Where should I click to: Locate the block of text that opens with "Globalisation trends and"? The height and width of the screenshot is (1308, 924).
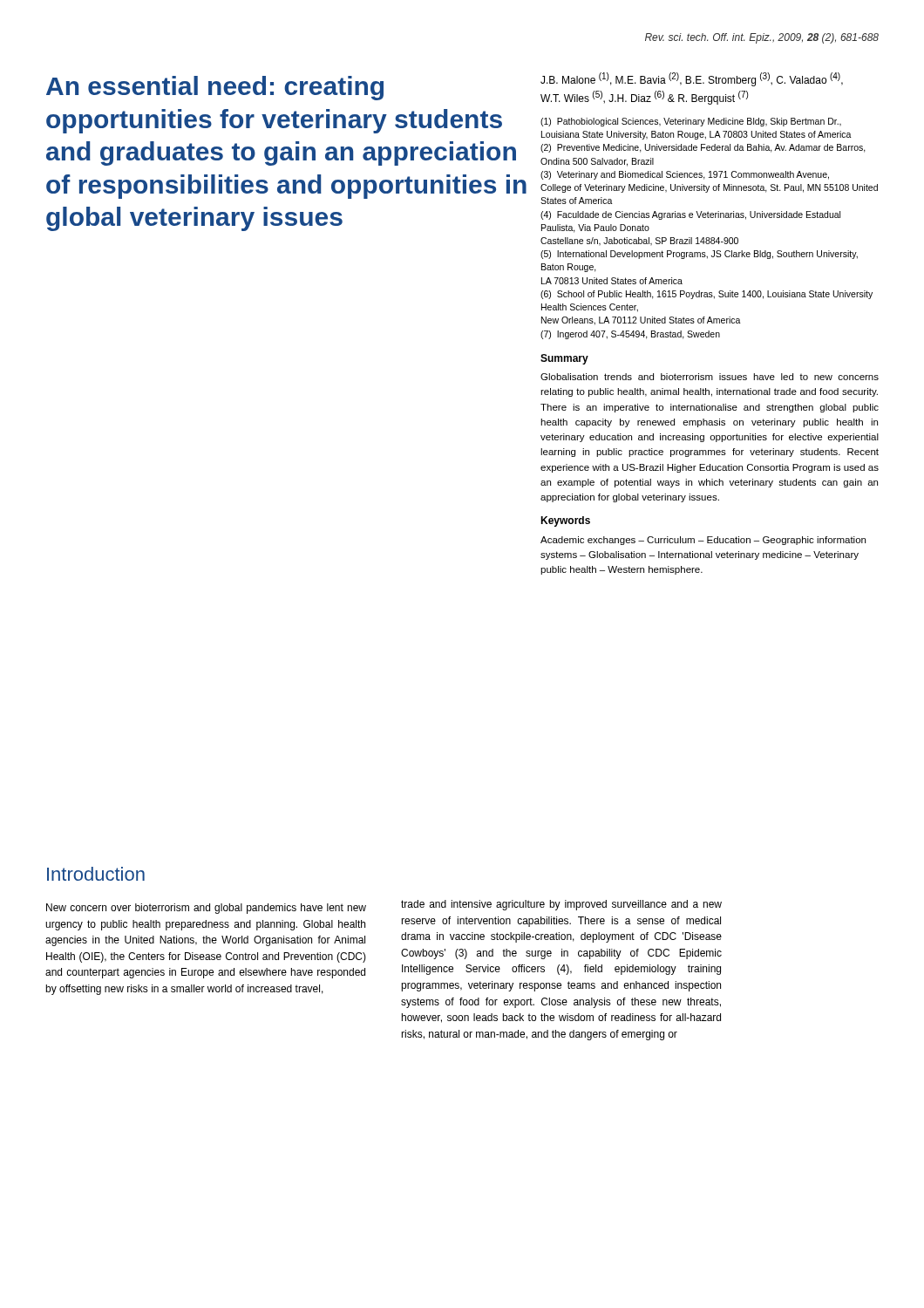710,437
